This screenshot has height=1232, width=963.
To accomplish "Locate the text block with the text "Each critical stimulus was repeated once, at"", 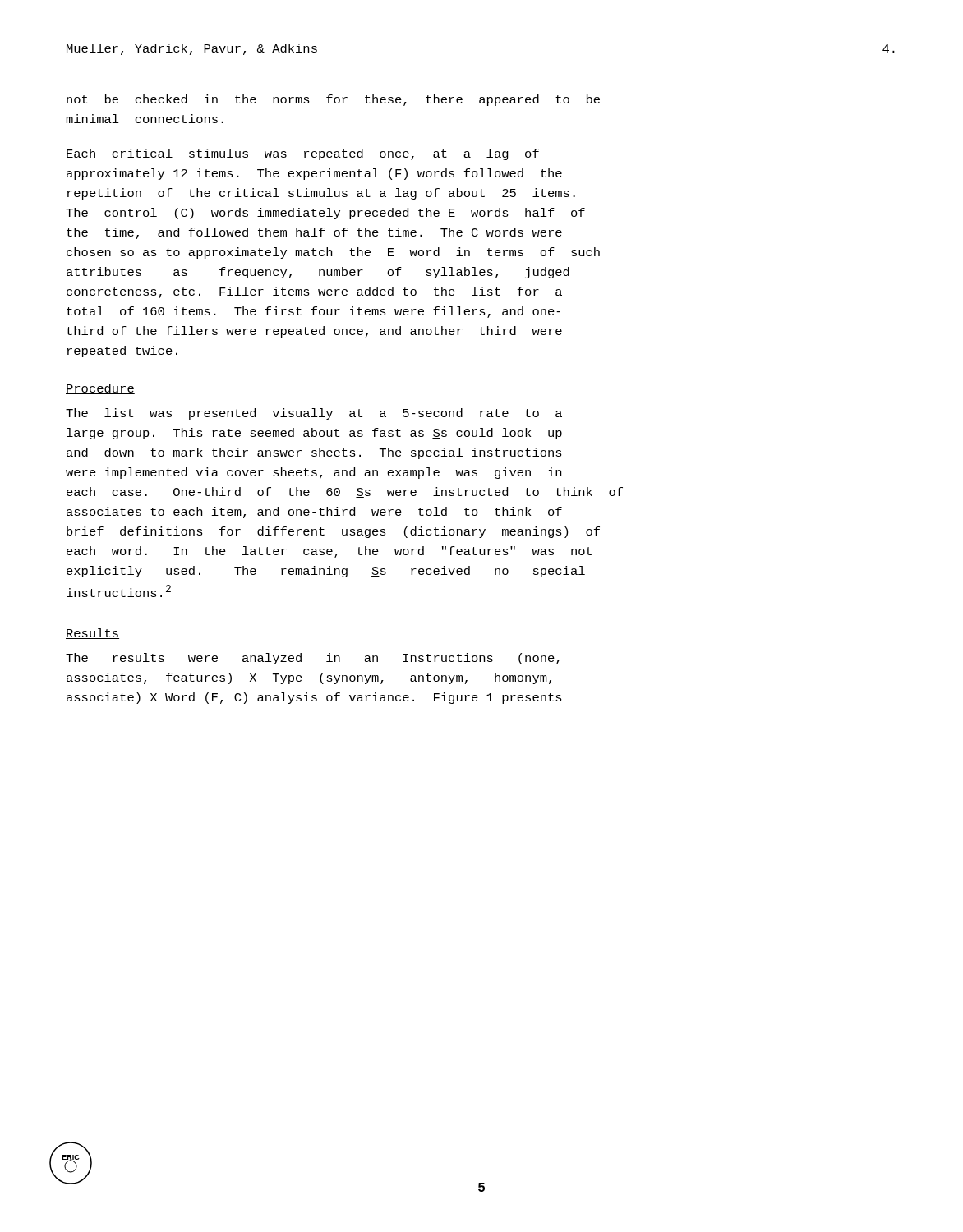I will coord(482,253).
